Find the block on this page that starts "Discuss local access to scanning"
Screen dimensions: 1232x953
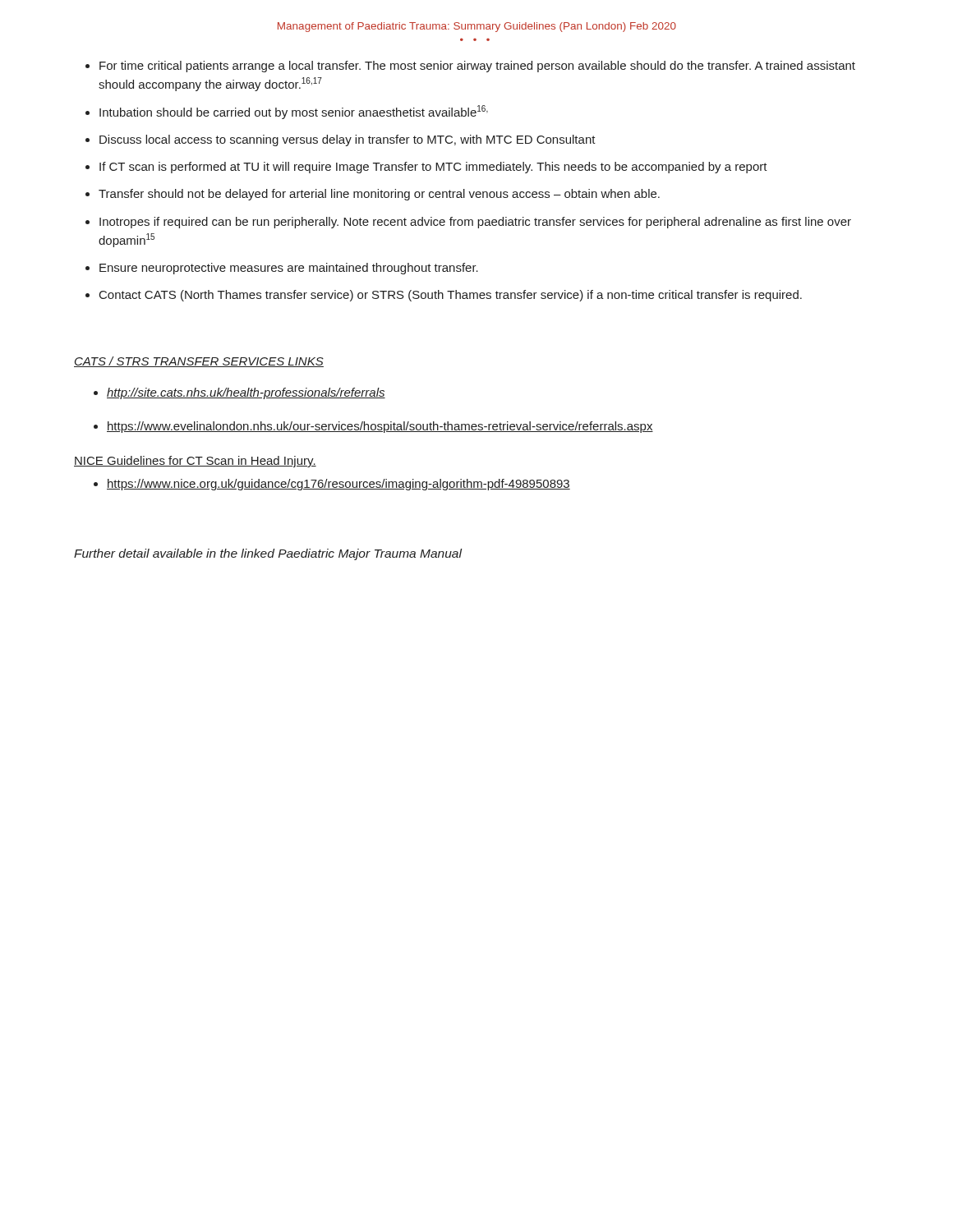[347, 139]
